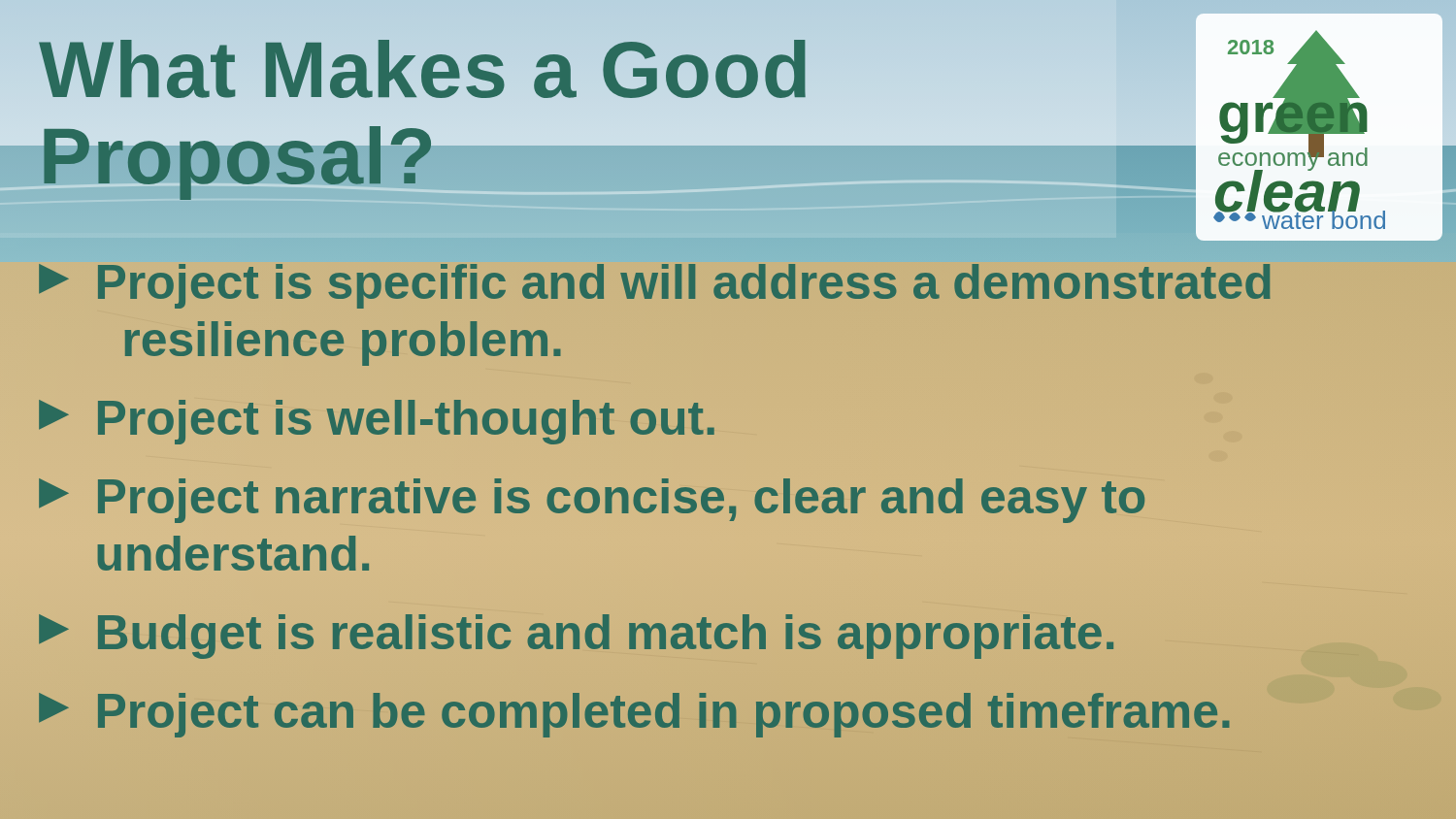Select the logo
Image resolution: width=1456 pixels, height=819 pixels.
tap(1319, 127)
